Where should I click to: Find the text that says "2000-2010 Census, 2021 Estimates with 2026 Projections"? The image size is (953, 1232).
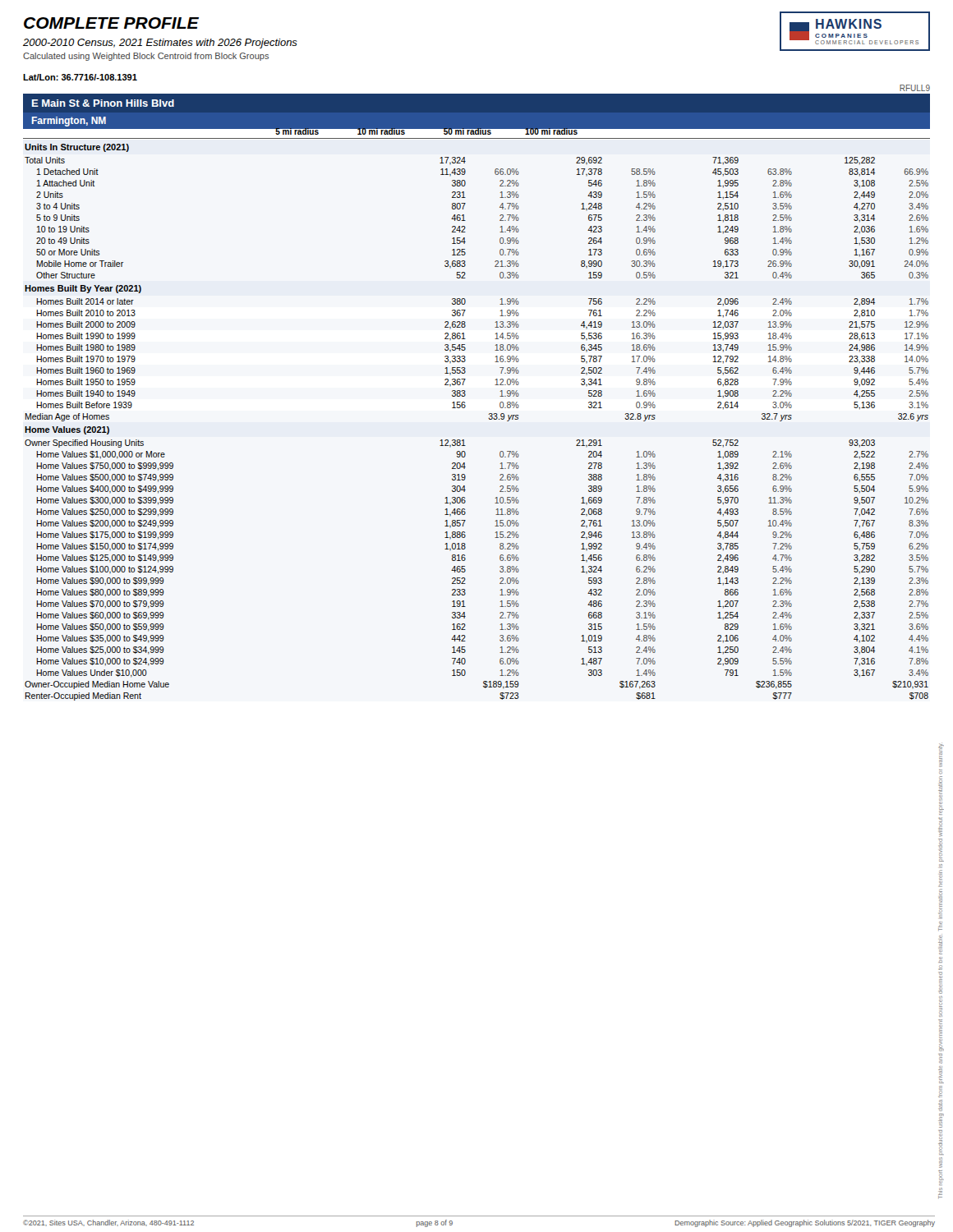point(160,42)
